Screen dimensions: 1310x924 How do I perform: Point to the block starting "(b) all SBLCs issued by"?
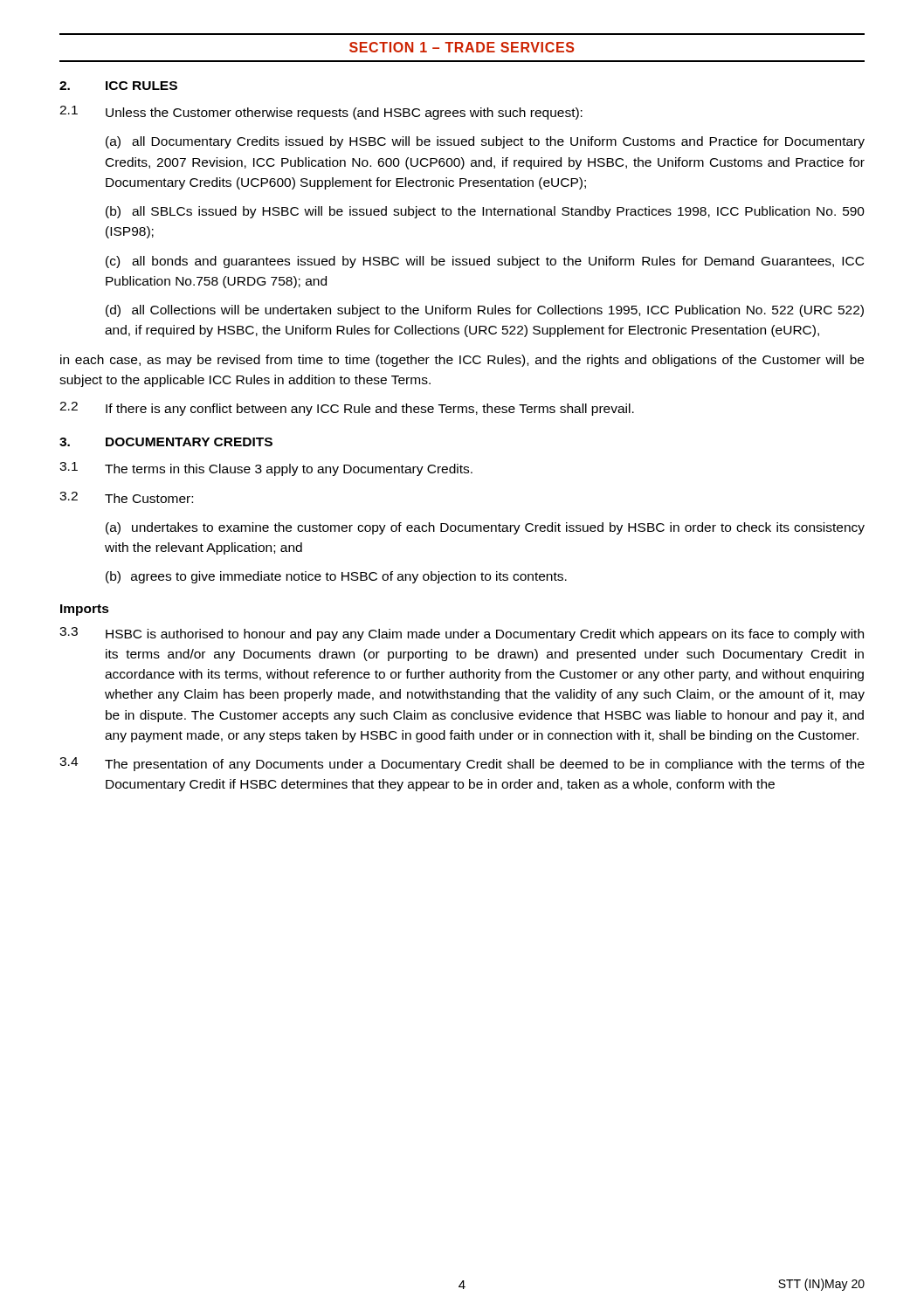coord(485,221)
